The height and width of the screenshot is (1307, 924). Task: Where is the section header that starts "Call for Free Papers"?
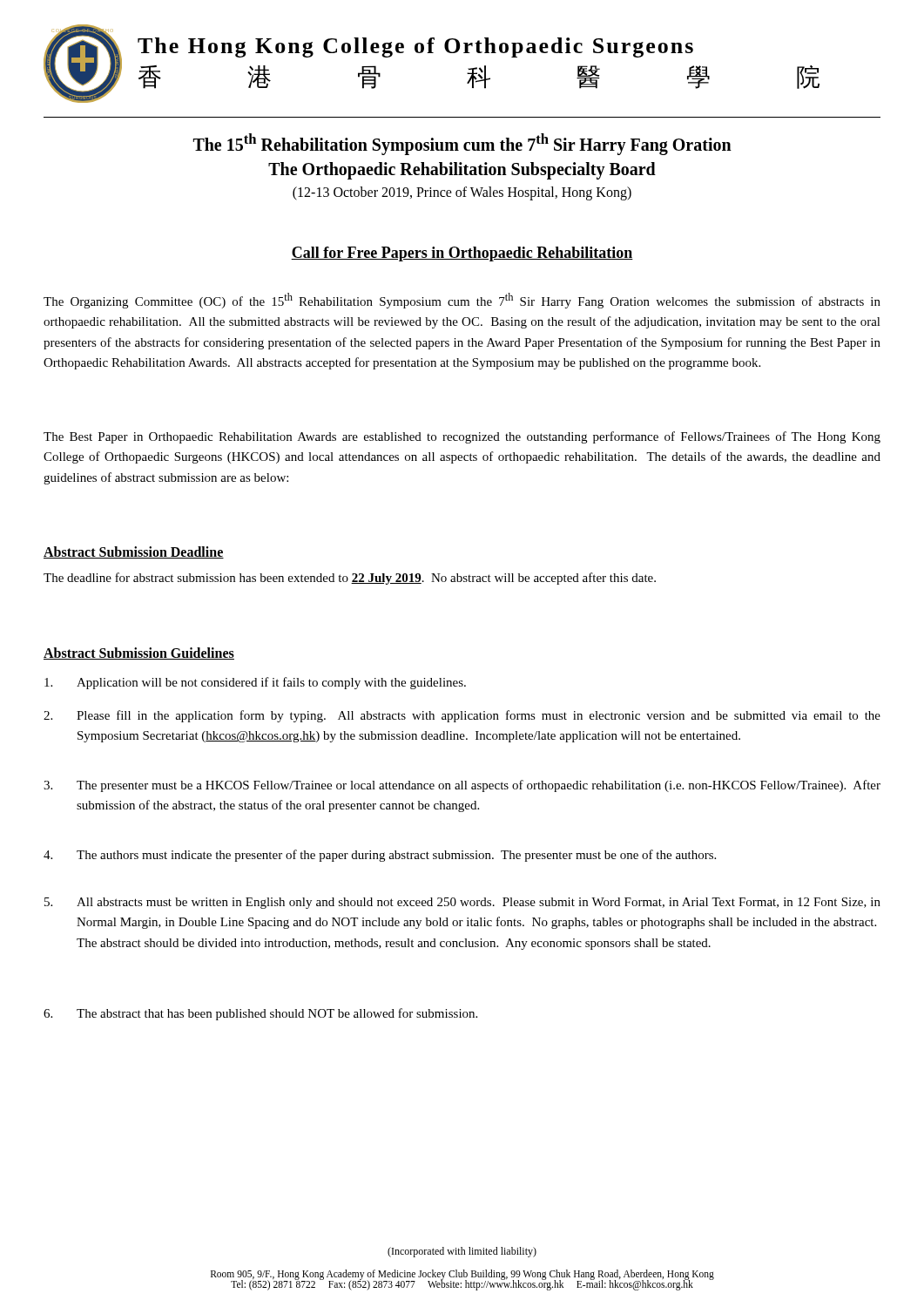462,253
